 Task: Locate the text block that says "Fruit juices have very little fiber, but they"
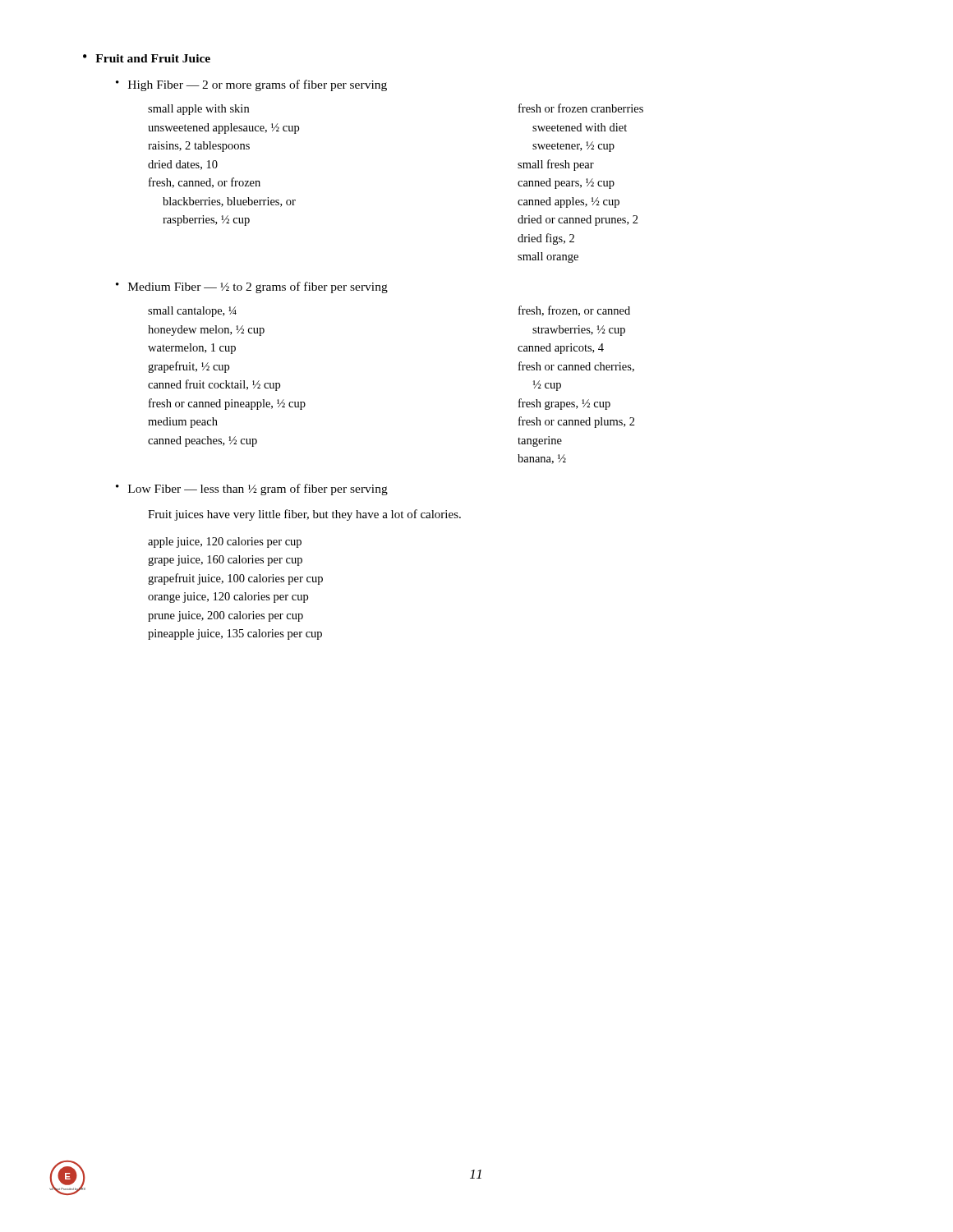point(305,514)
